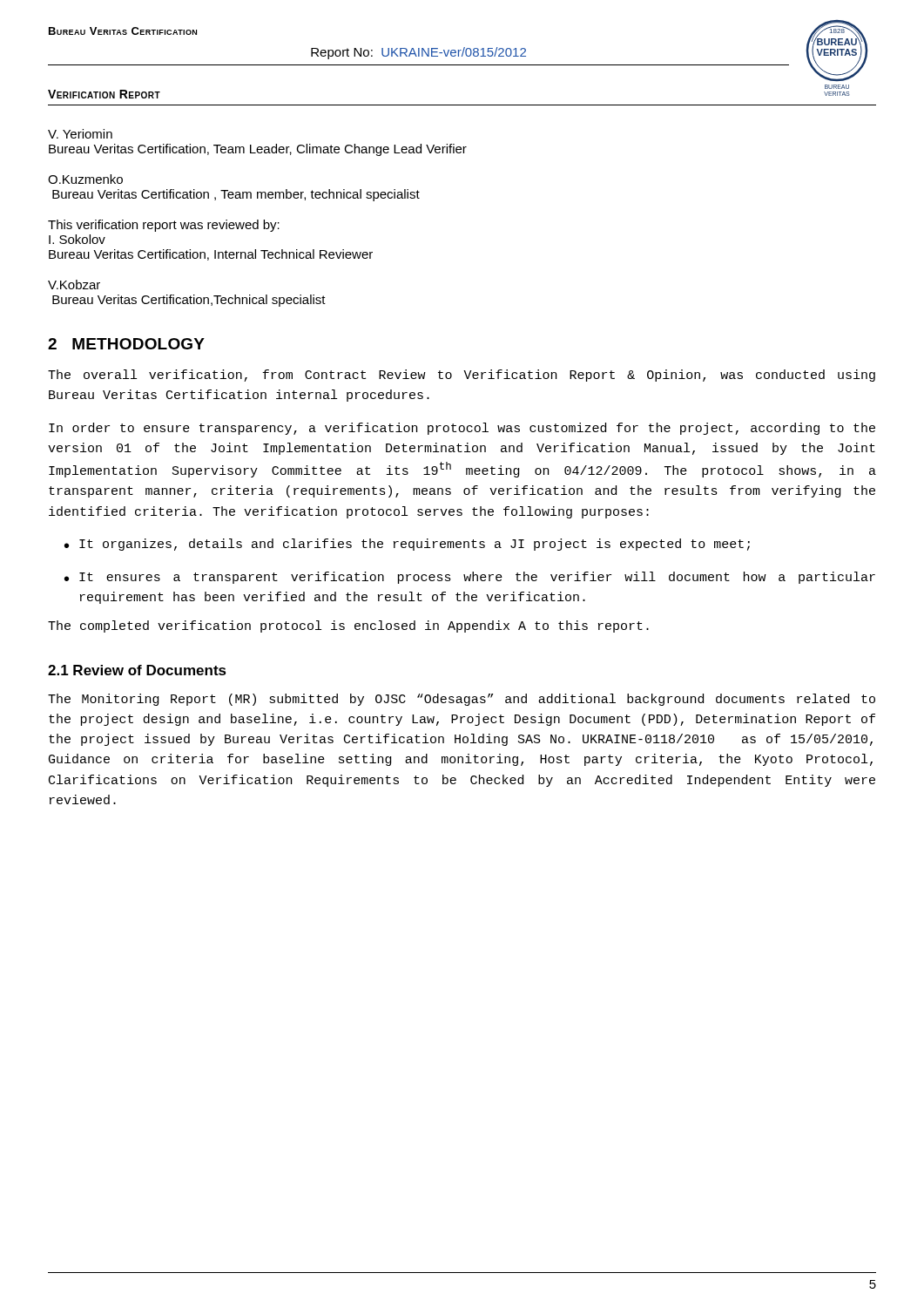
Task: Find the block on this page that starts "V.Kobzar Bureau Veritas"
Action: click(x=187, y=292)
